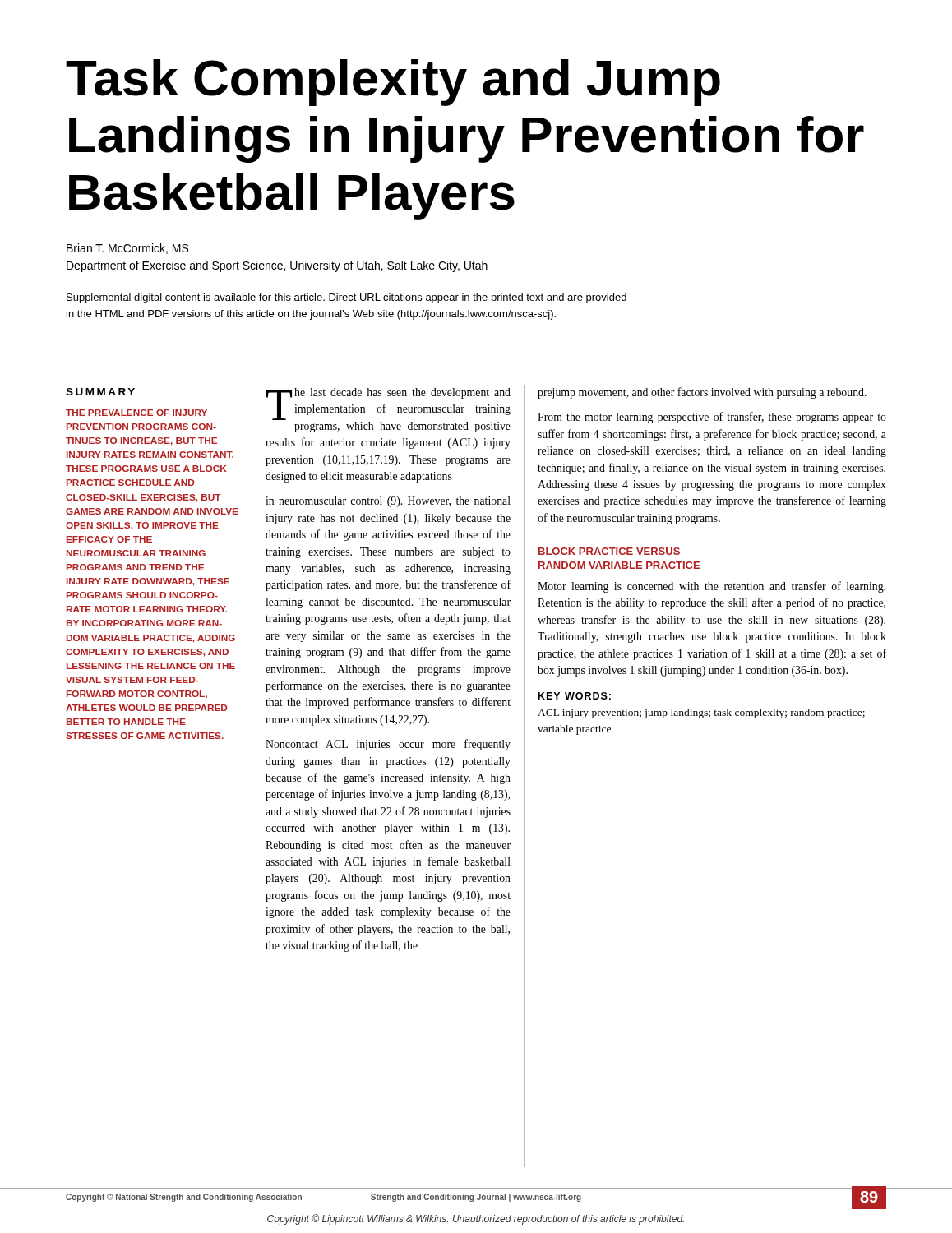
Task: Find the block on this page that starts "prejump movement, and other factors involved with"
Action: coord(702,392)
